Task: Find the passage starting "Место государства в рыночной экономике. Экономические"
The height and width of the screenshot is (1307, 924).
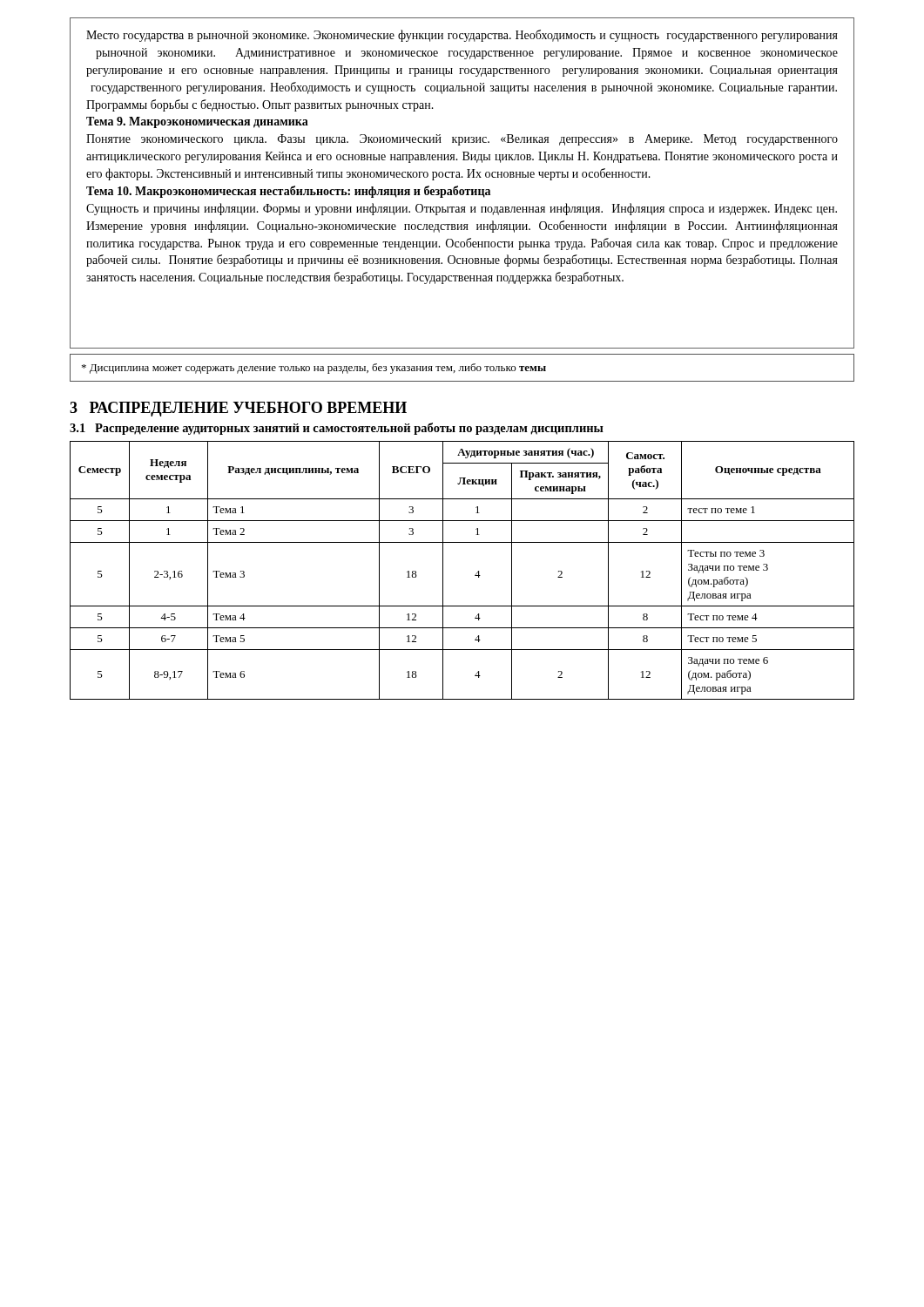Action: coord(462,157)
